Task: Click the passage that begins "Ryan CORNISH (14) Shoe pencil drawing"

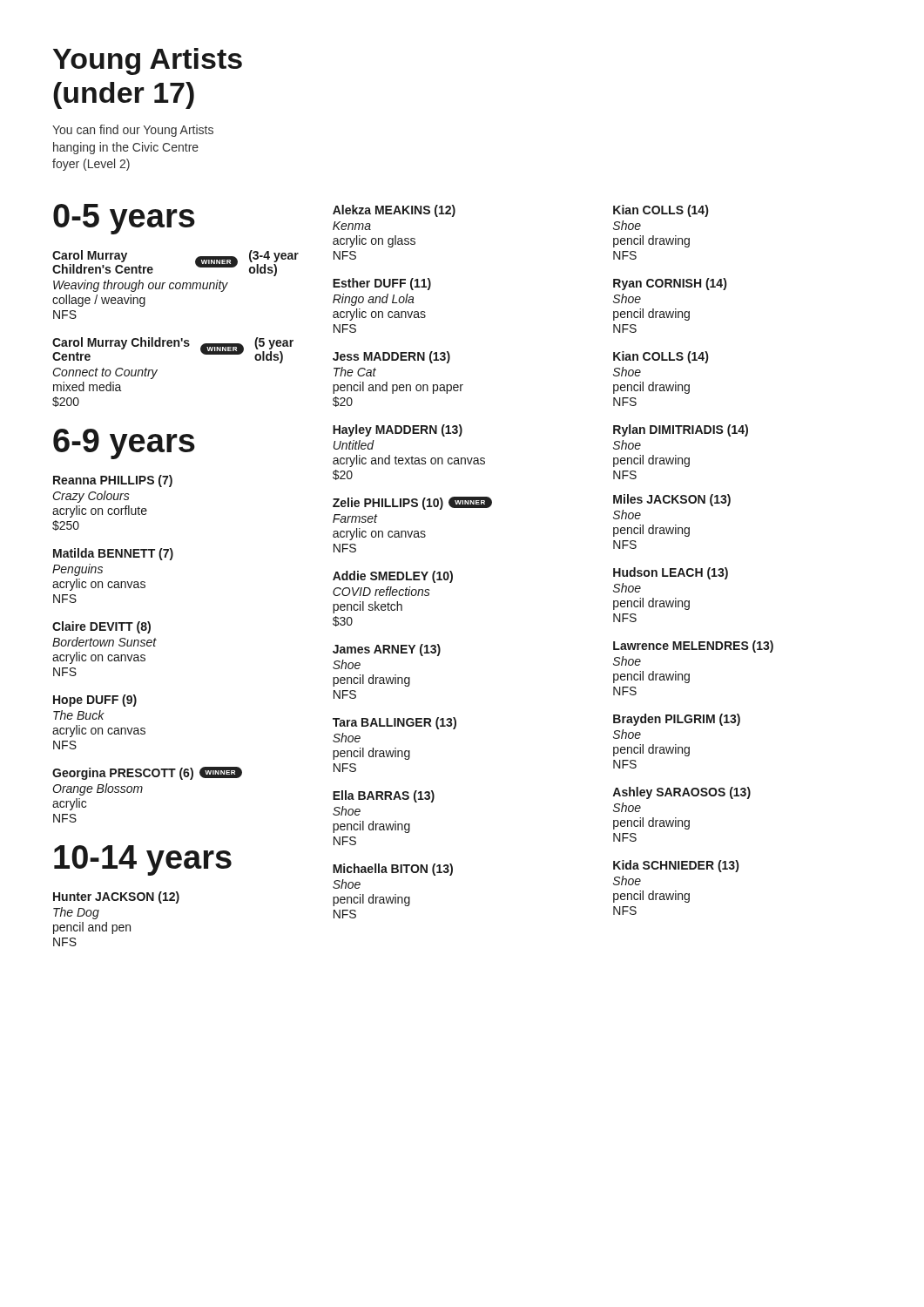Action: coord(670,284)
